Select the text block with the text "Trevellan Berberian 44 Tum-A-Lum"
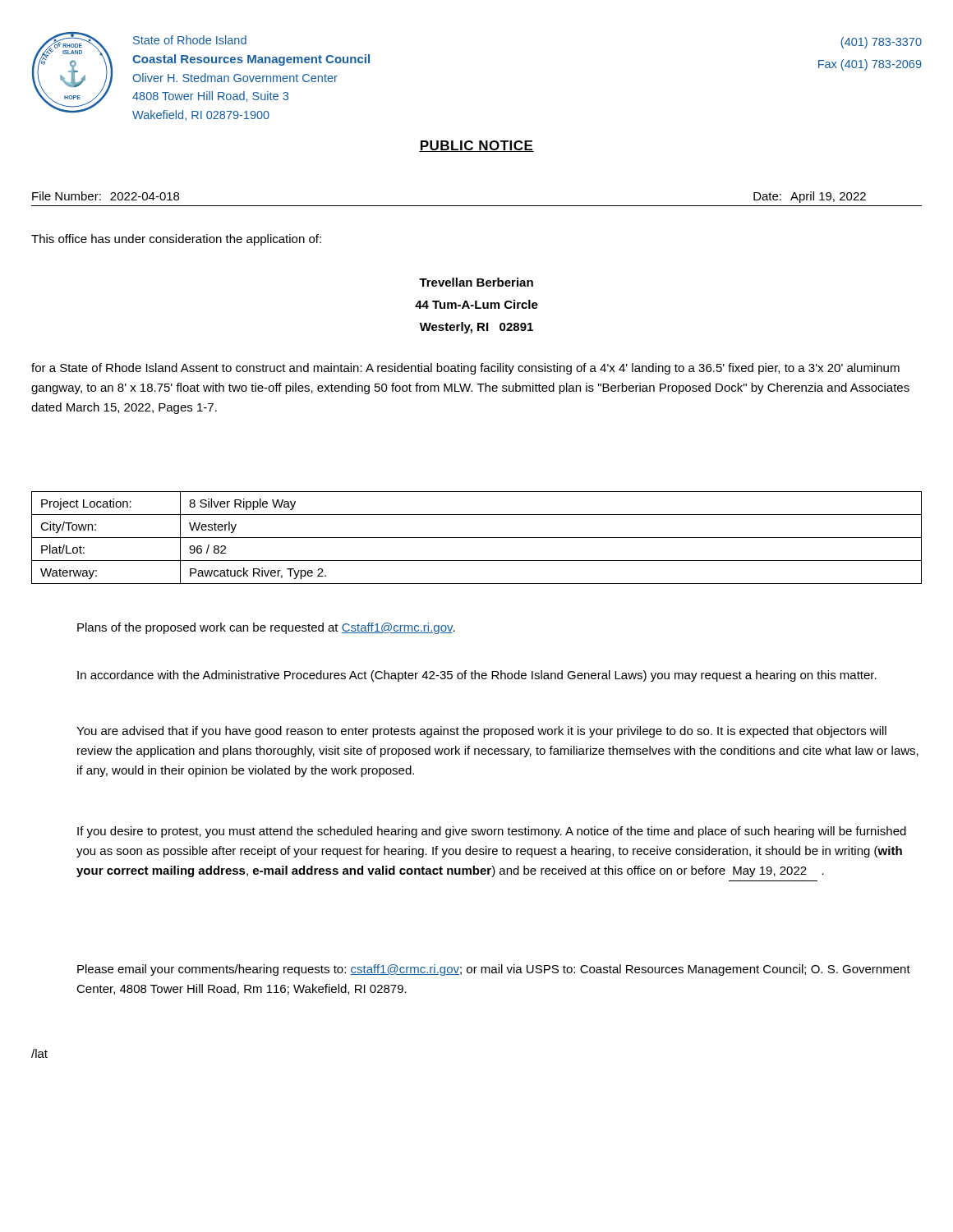The height and width of the screenshot is (1232, 953). click(x=476, y=304)
